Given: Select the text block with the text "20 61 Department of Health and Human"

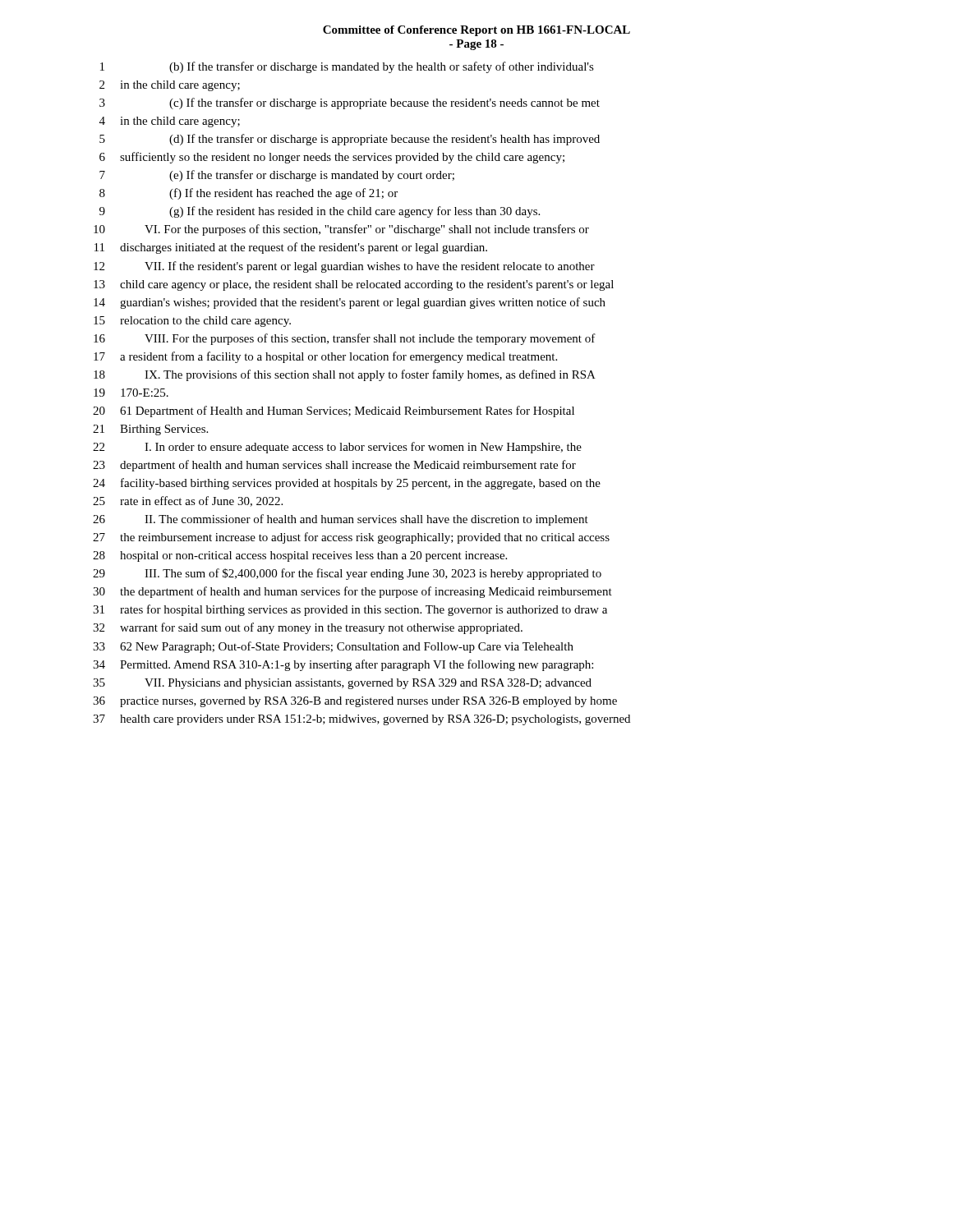Looking at the screenshot, I should coord(481,411).
